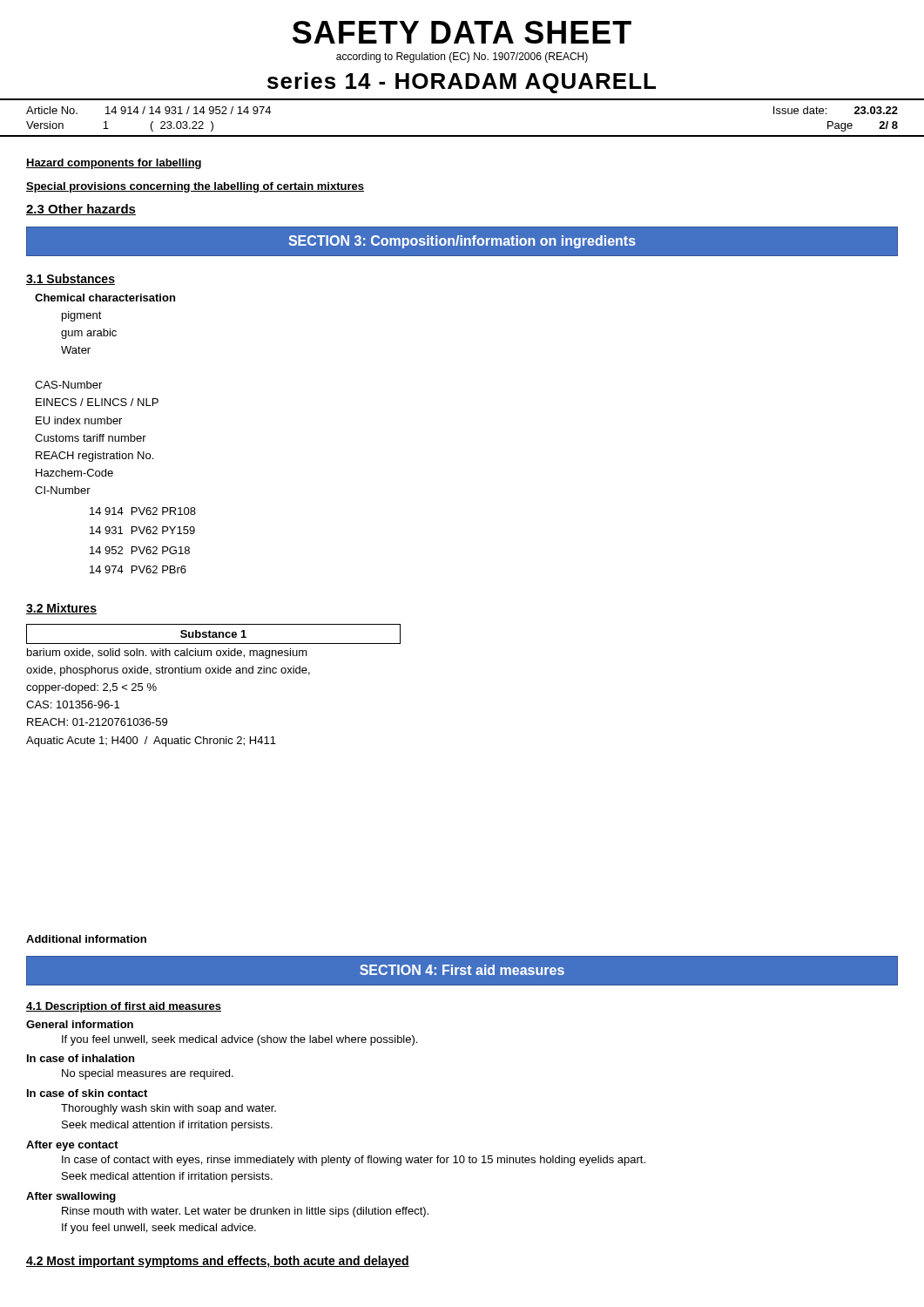Click the passage that begins "General information If"
This screenshot has width=924, height=1307.
click(80, 1024)
